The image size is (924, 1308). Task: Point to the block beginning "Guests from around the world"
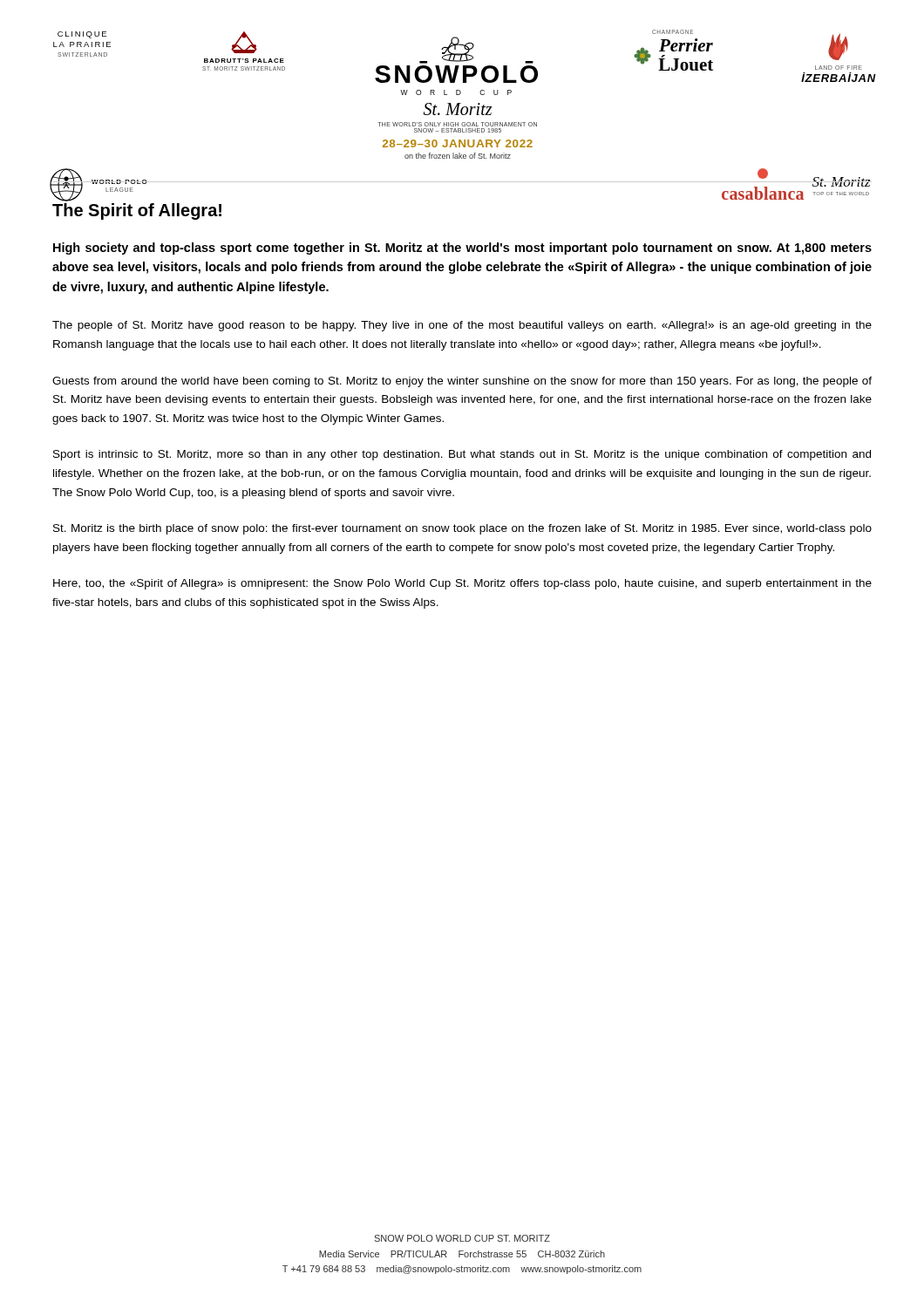[x=462, y=399]
